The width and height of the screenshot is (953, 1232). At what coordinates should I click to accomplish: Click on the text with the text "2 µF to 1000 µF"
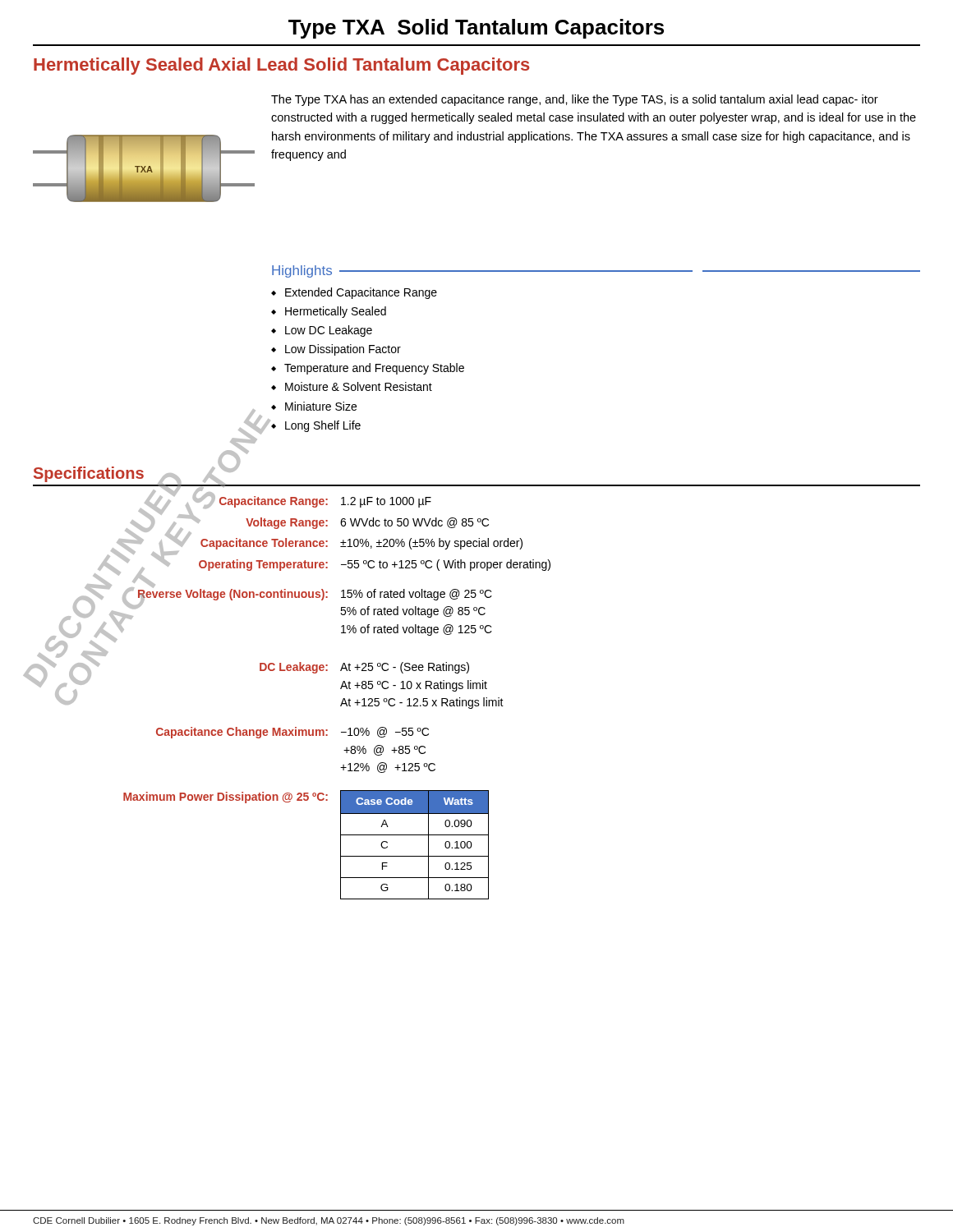[386, 501]
